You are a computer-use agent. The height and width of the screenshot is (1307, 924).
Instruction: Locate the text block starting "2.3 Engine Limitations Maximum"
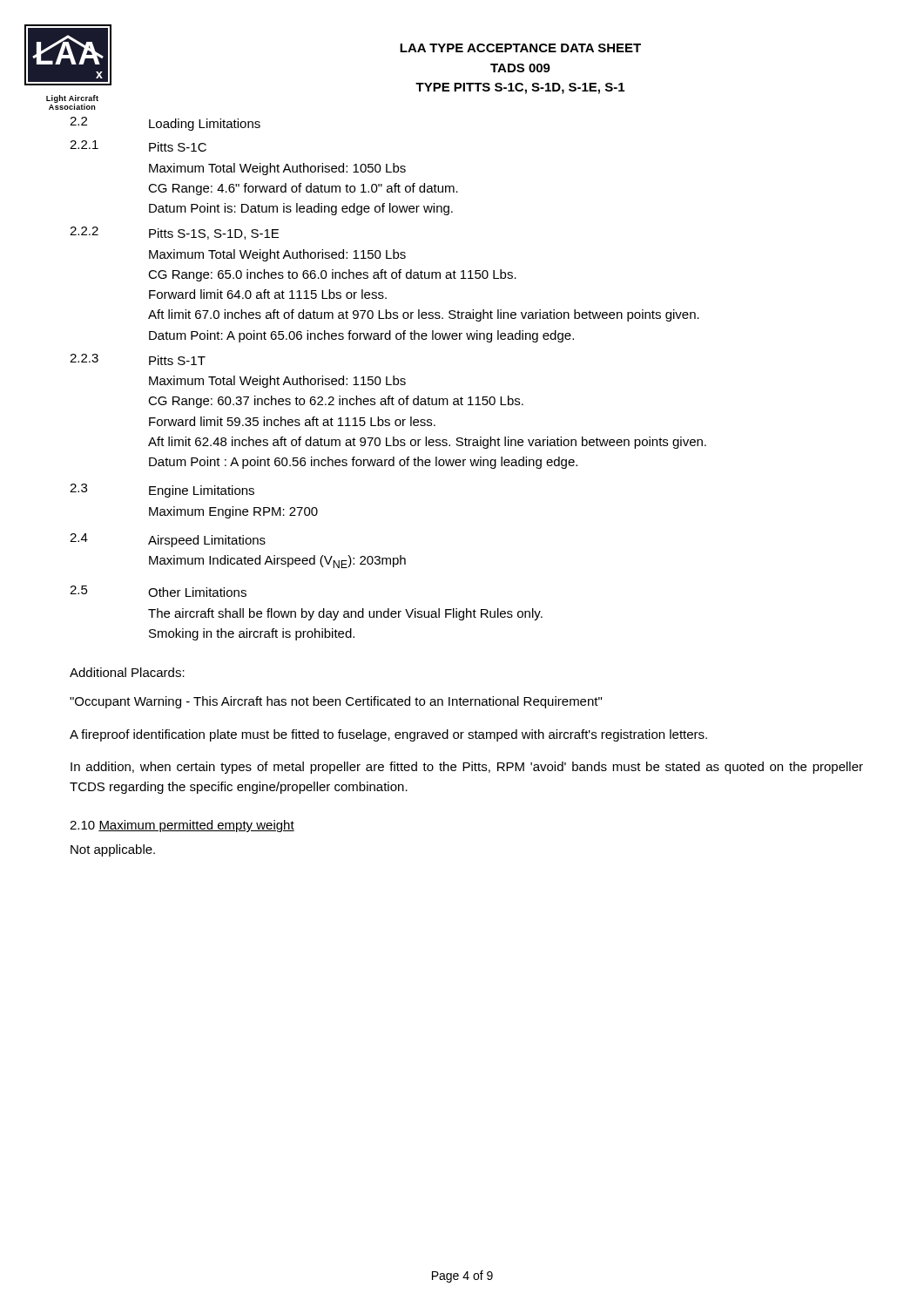tap(162, 491)
